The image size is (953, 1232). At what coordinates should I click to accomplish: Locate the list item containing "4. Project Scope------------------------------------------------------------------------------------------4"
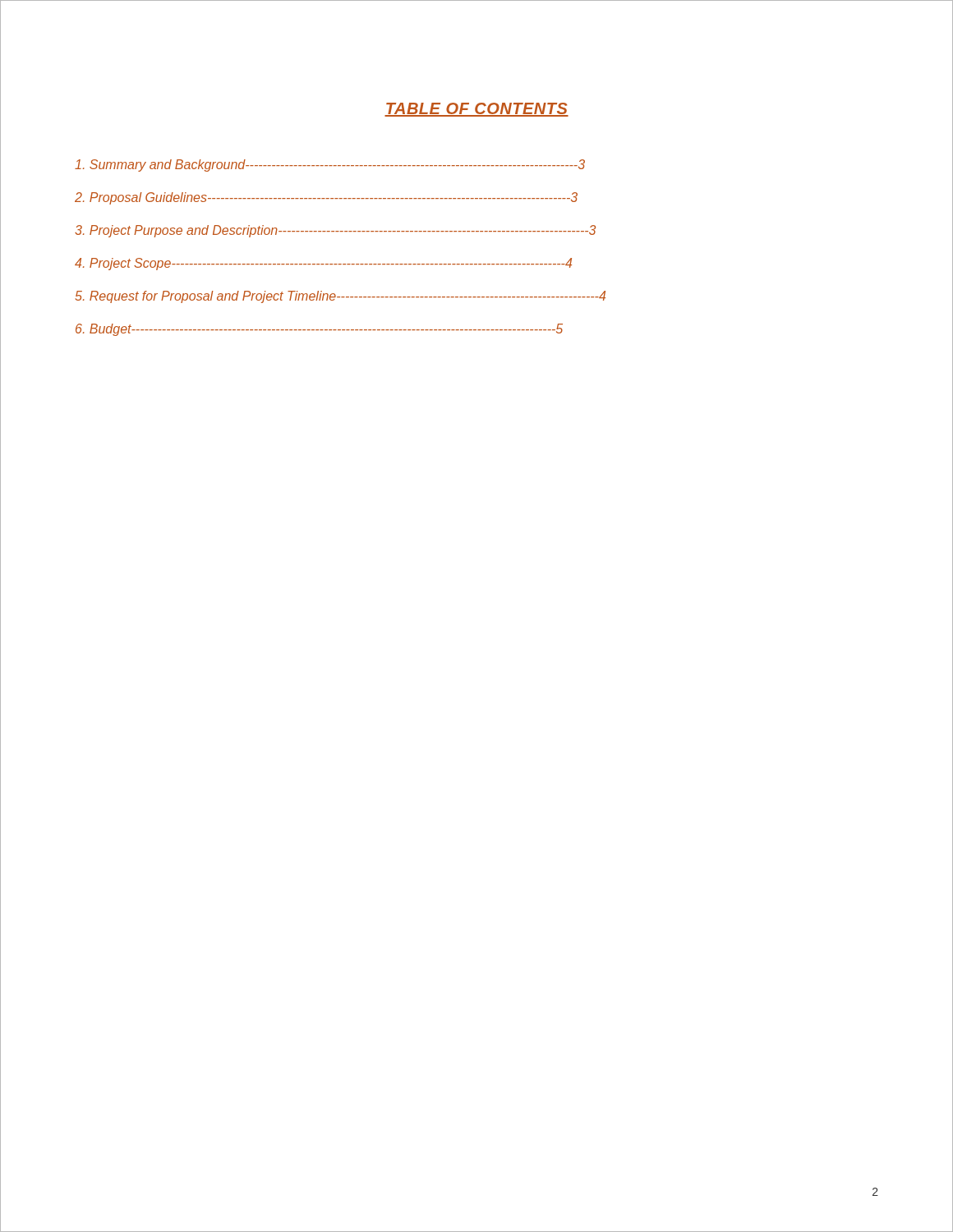click(x=324, y=263)
